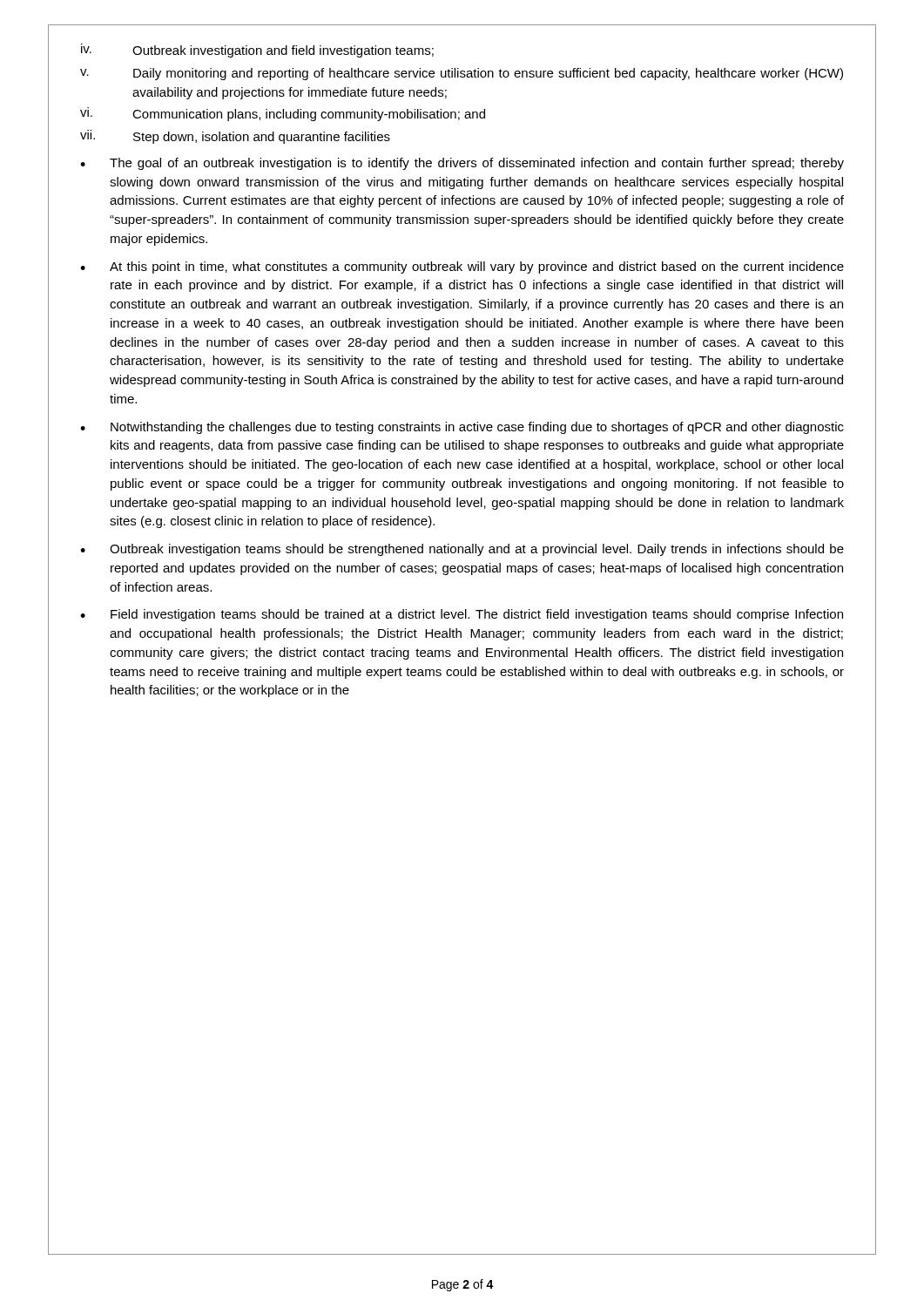Click on the list item containing "• Notwithstanding the challenges due to"
924x1307 pixels.
[462, 474]
